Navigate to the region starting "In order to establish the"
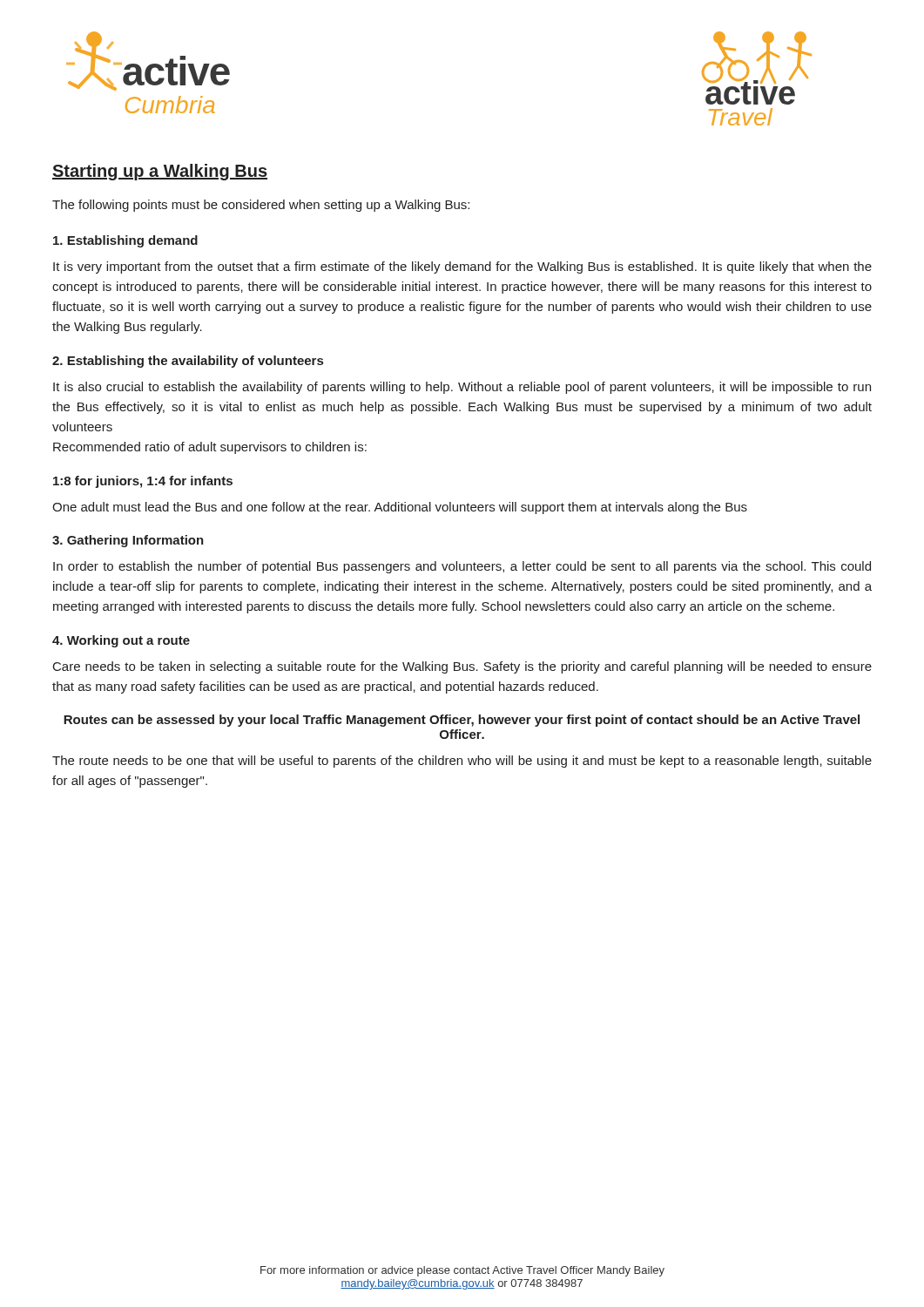Screen dimensions: 1307x924 point(462,586)
